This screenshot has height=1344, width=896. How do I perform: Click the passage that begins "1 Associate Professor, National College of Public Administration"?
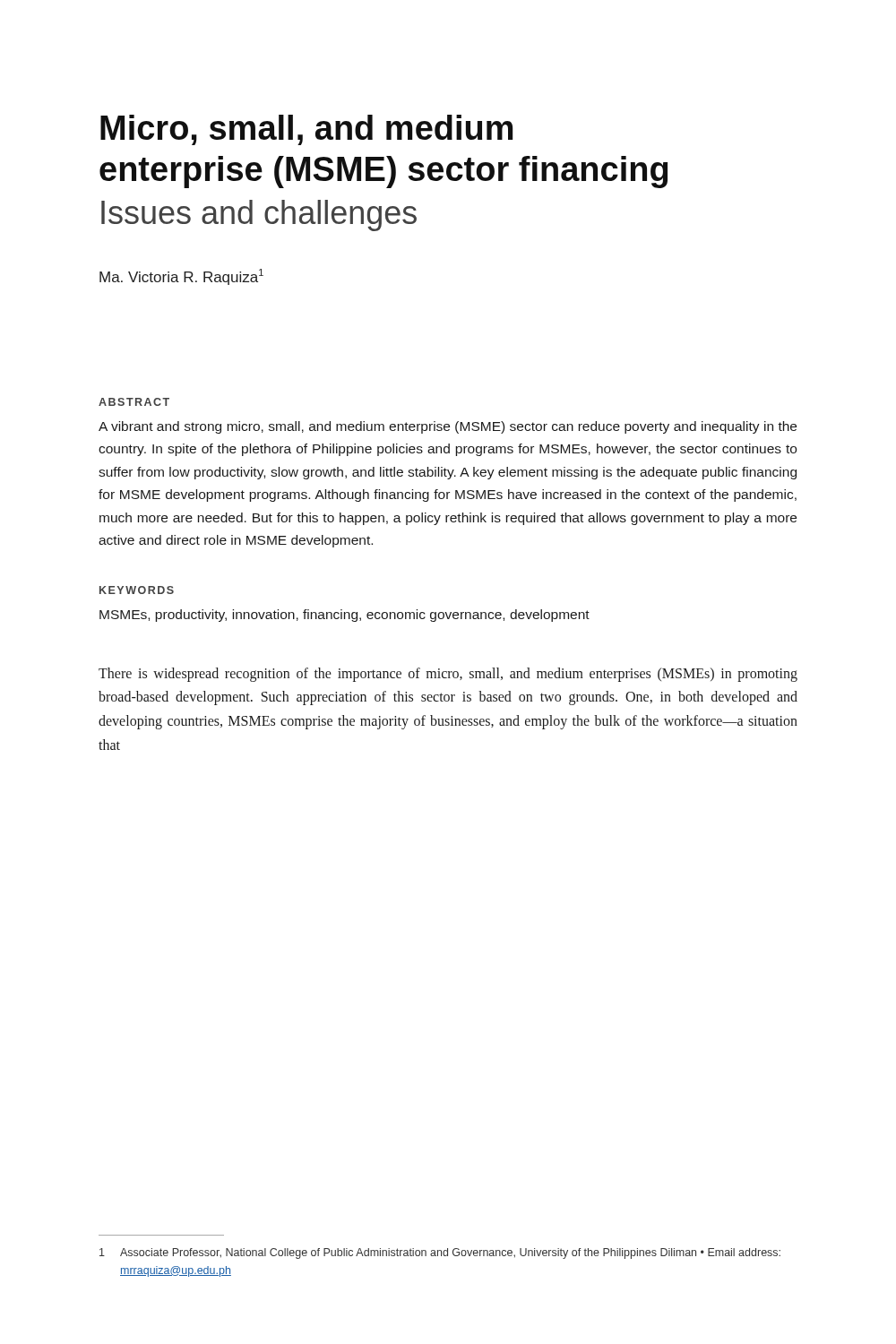(x=448, y=1262)
